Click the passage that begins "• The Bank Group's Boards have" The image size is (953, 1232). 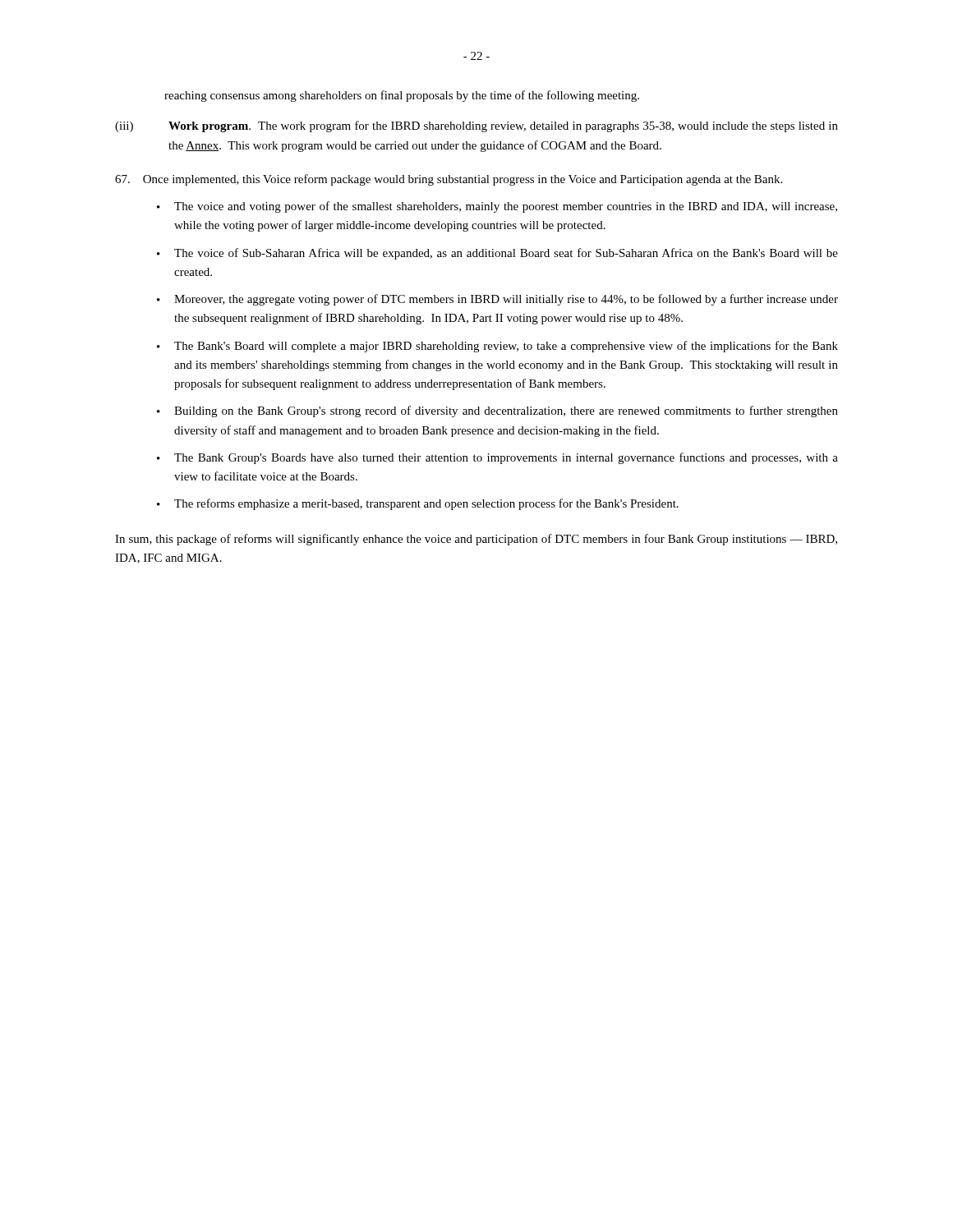tap(497, 467)
